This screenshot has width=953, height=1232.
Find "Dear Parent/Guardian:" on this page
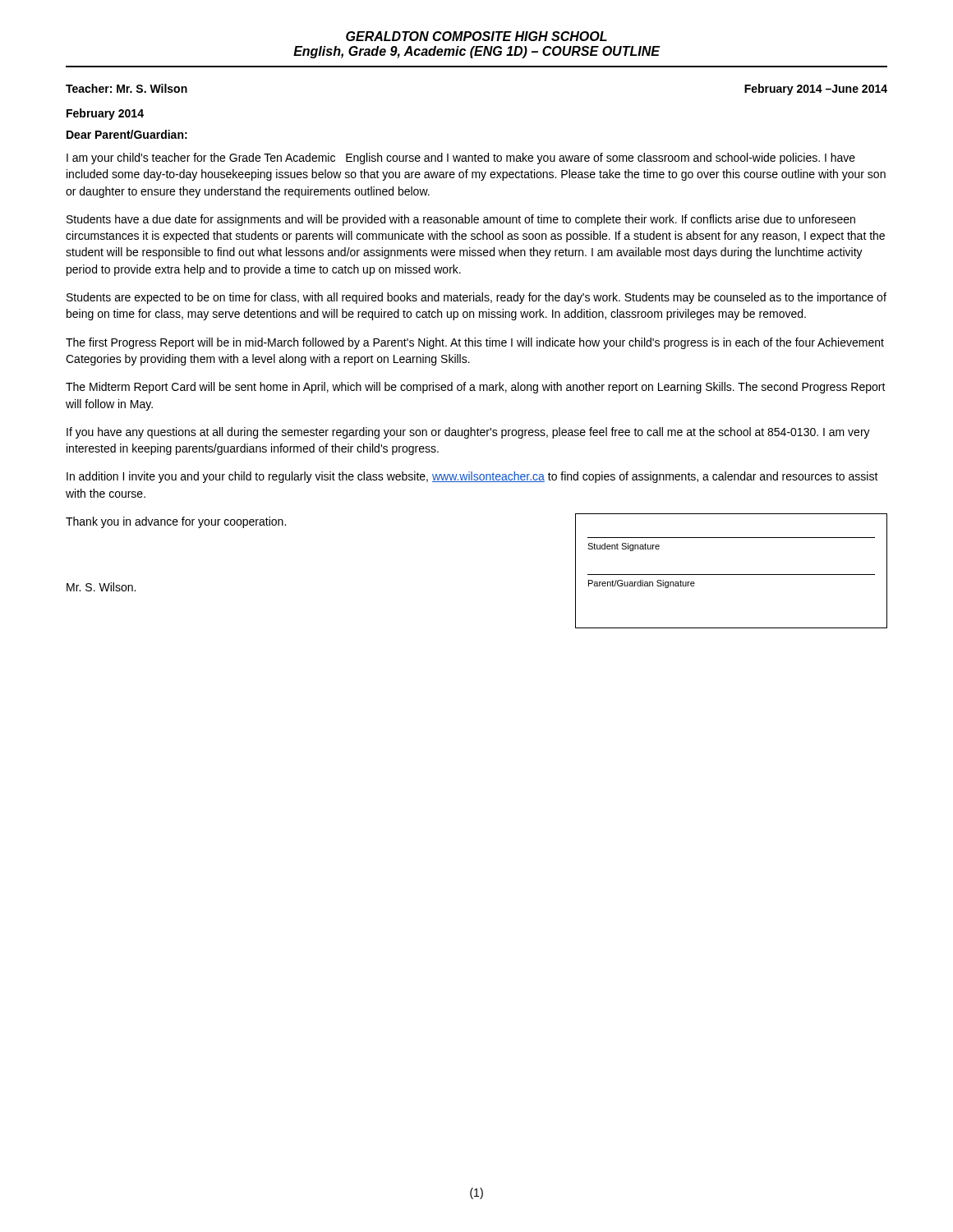coord(127,135)
